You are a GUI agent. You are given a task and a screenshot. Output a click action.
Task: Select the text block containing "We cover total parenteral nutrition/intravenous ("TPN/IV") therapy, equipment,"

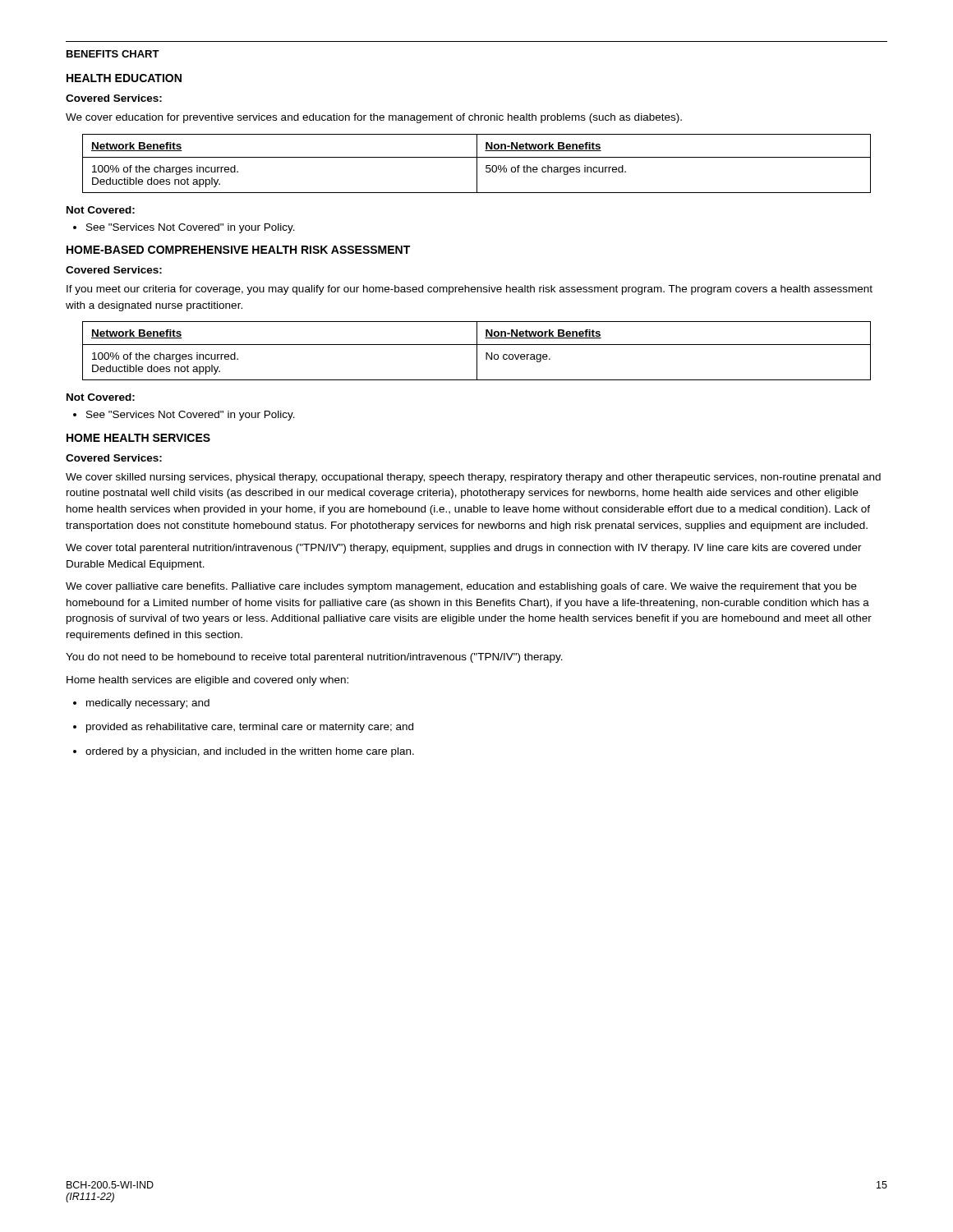click(x=476, y=556)
